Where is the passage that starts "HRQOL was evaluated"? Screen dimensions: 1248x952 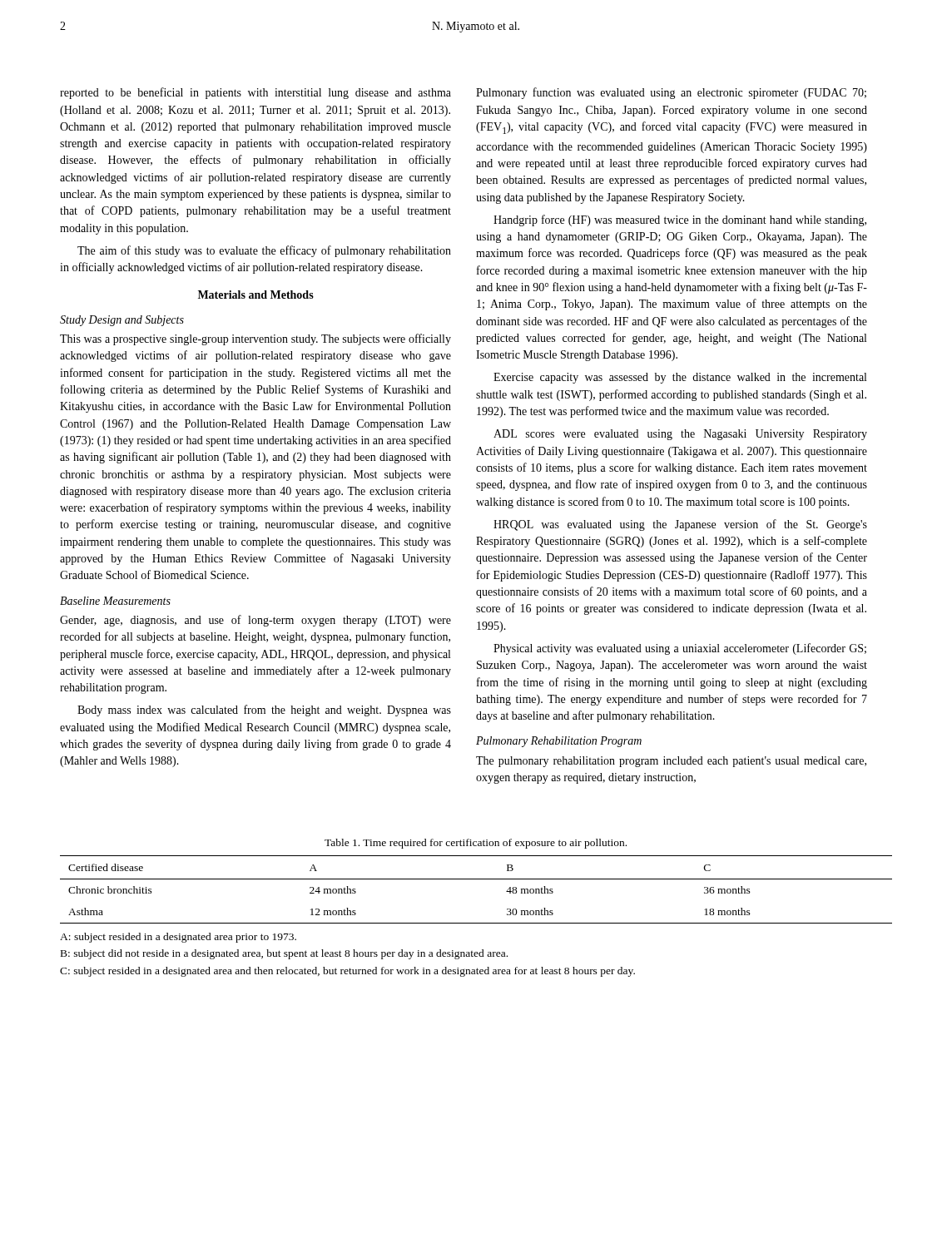click(x=672, y=576)
